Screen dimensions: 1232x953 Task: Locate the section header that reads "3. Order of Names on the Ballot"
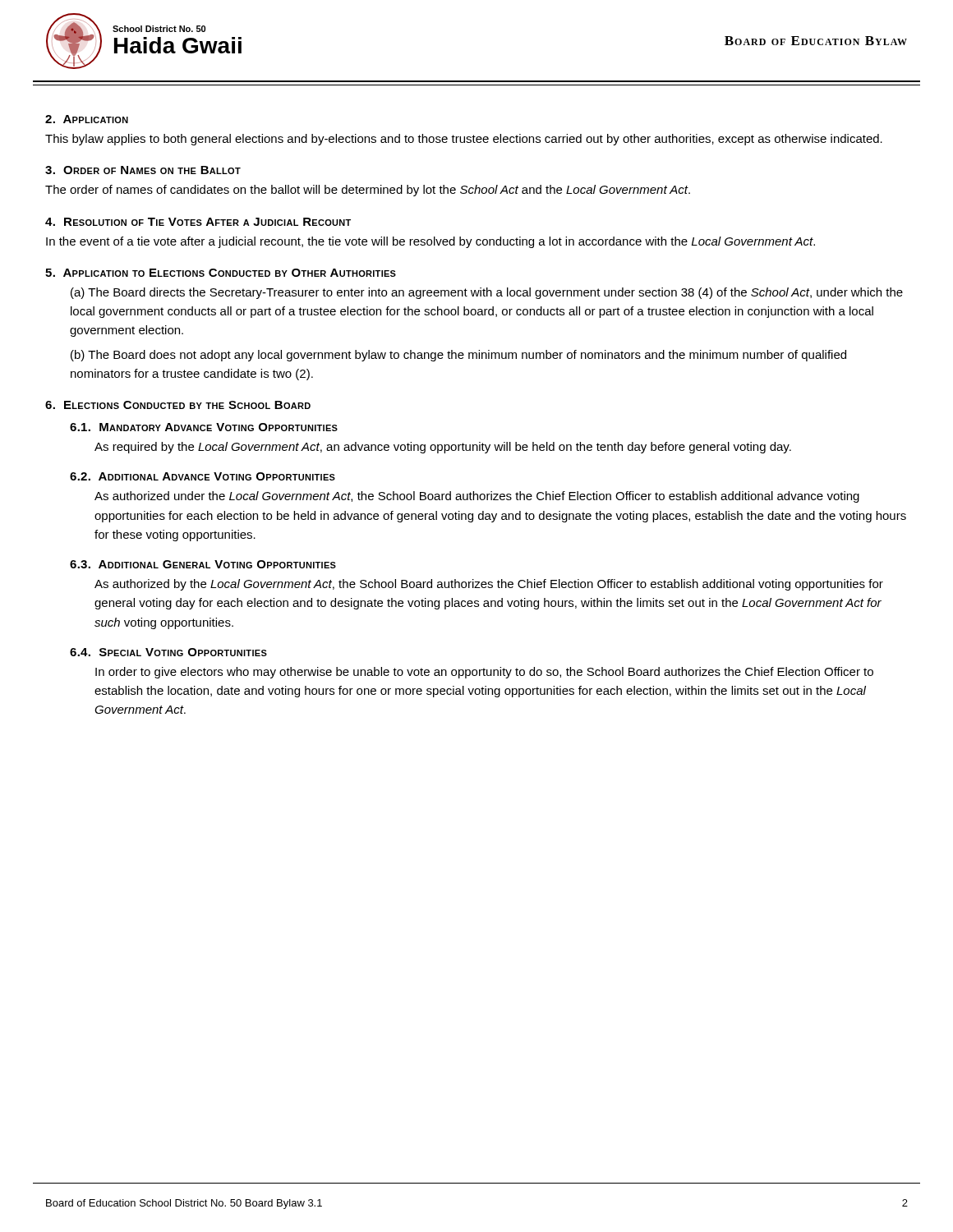[143, 170]
